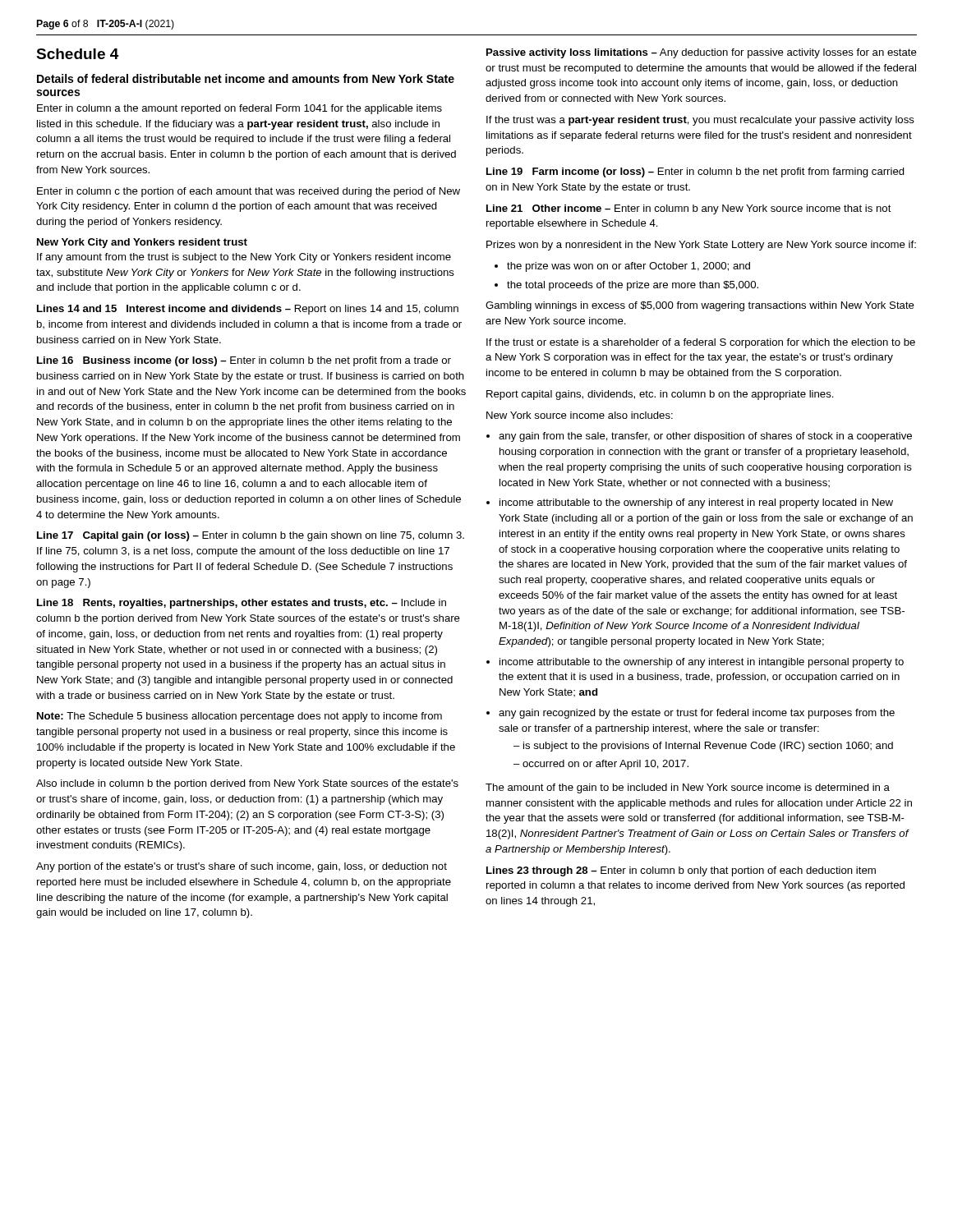Find the list item with the text "any gain from the"
The height and width of the screenshot is (1232, 953).
(x=701, y=601)
